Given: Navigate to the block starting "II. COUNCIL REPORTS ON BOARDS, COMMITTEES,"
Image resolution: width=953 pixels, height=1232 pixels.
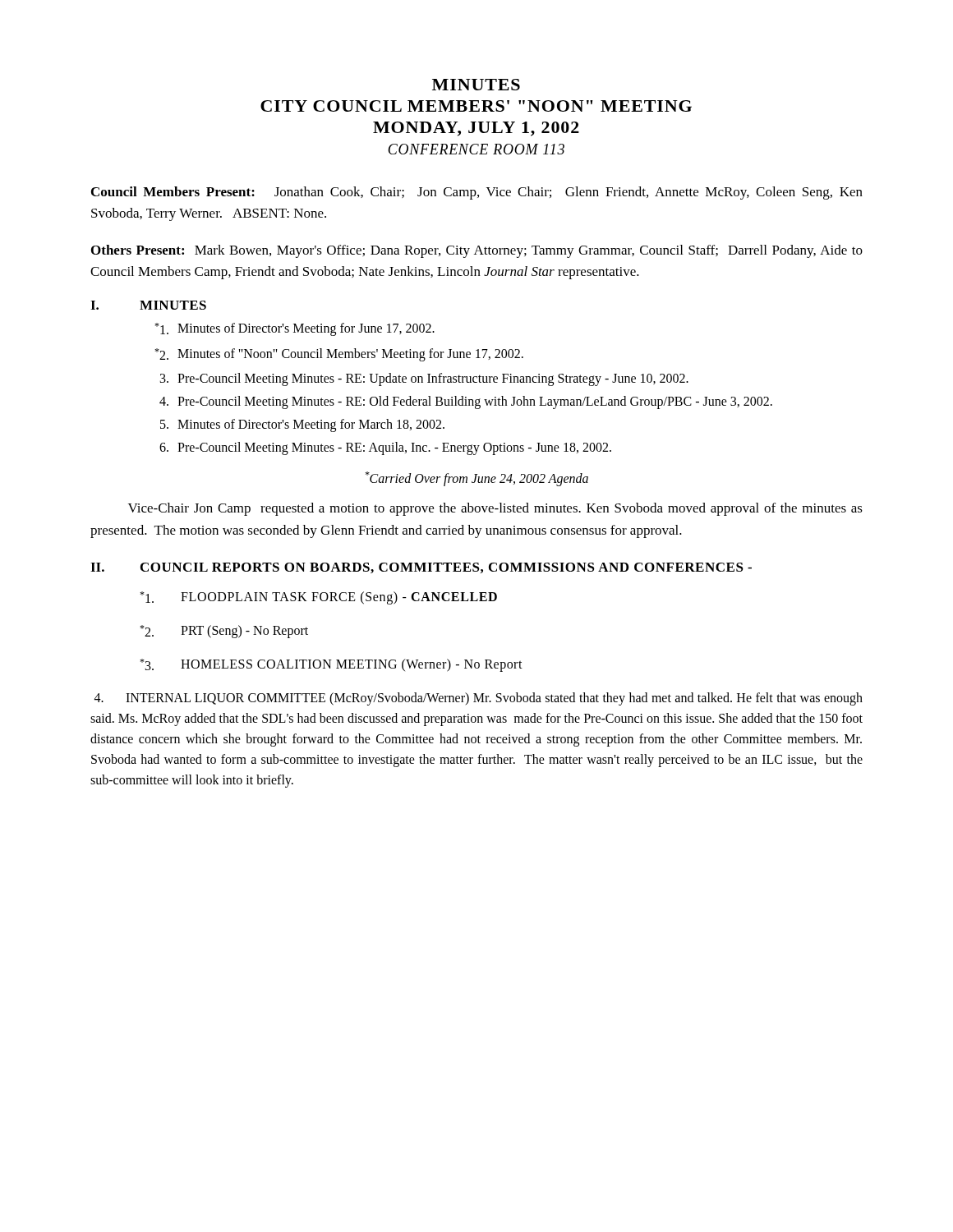Looking at the screenshot, I should point(422,568).
